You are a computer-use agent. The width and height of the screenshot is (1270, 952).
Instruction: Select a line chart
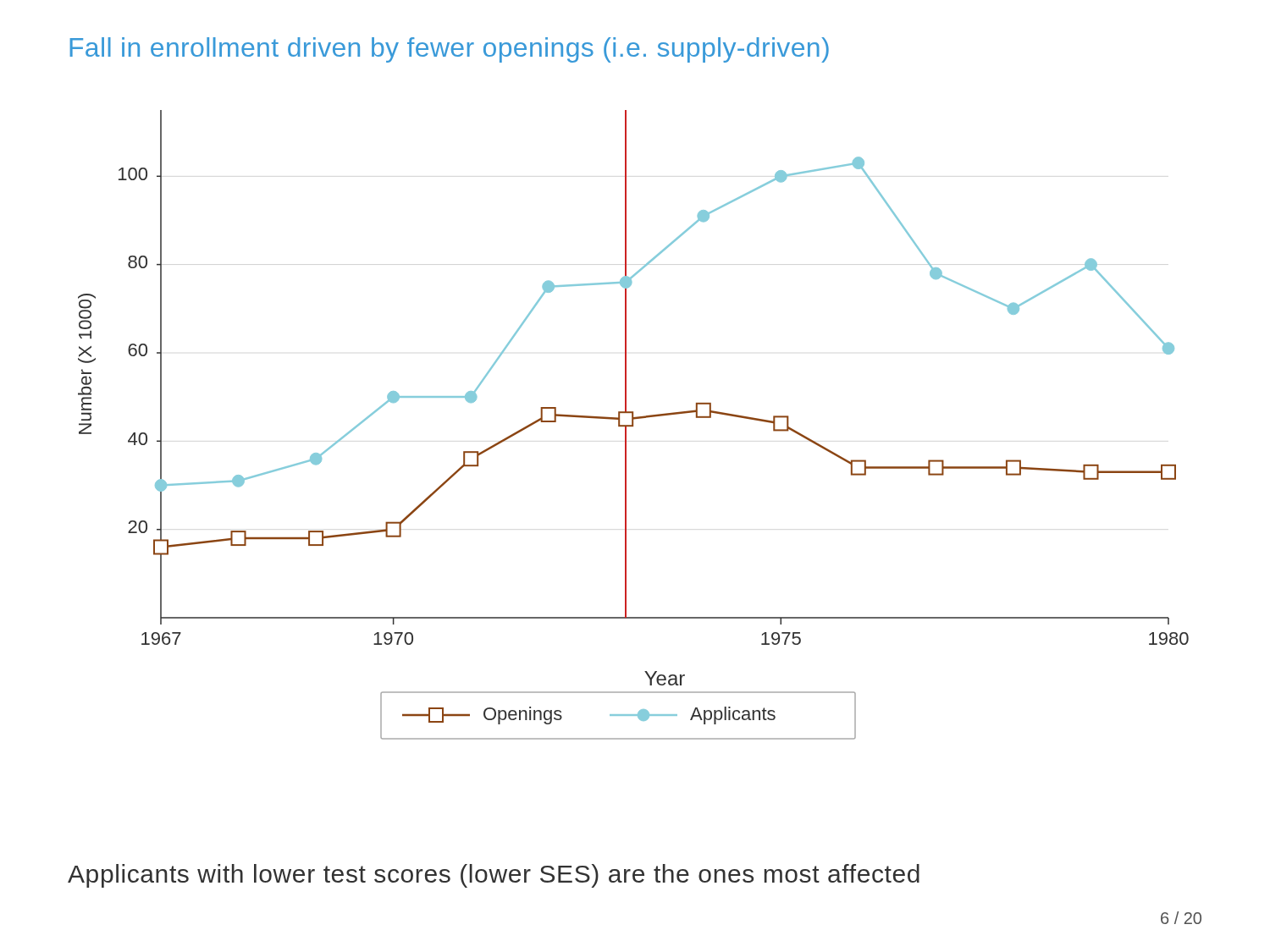[631, 415]
